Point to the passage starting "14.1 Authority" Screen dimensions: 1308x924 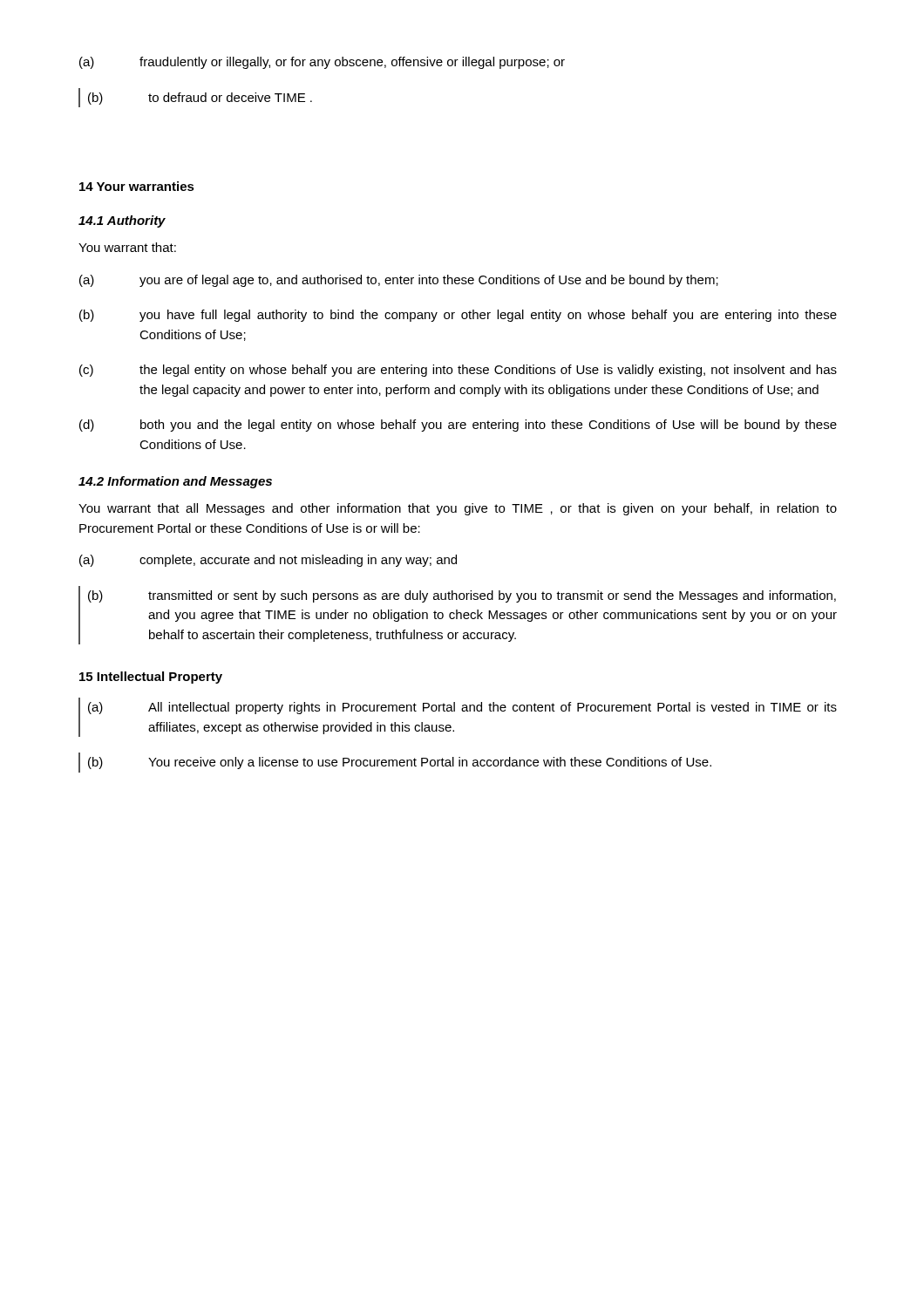[x=122, y=220]
